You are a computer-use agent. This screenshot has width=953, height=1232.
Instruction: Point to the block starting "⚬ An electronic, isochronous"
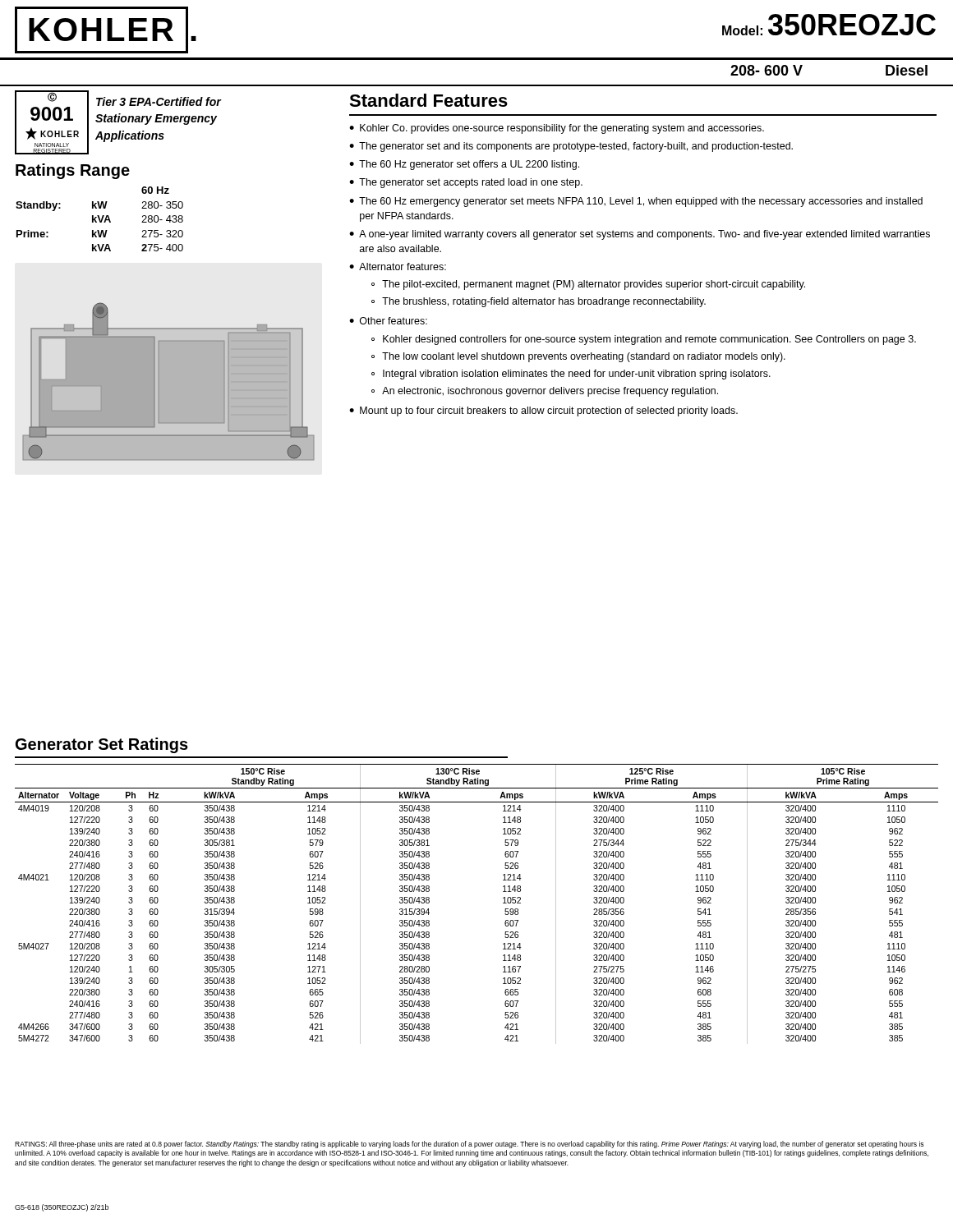coord(544,391)
